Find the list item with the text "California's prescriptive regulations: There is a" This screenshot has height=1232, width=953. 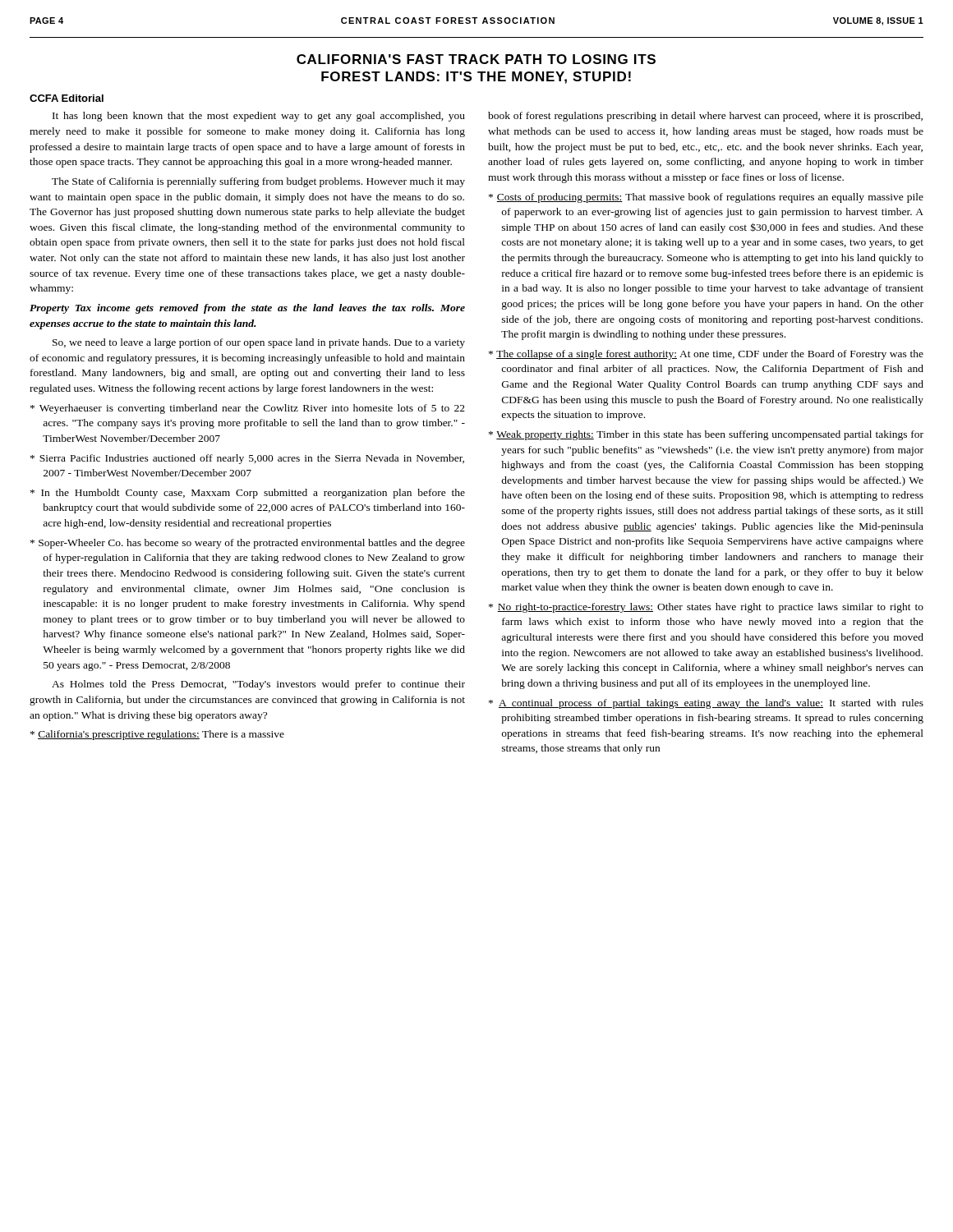click(x=247, y=735)
